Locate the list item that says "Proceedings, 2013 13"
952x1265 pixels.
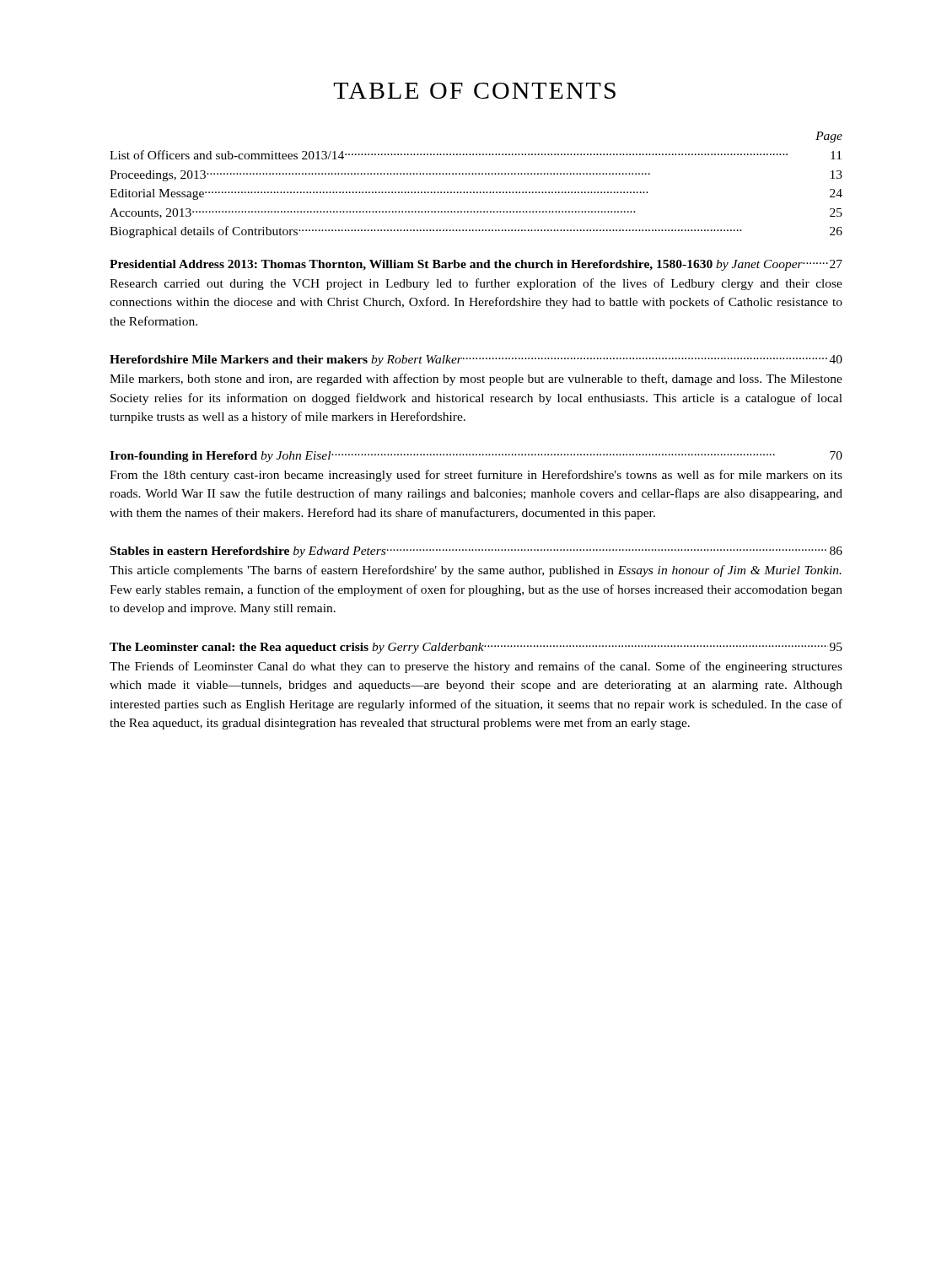476,173
